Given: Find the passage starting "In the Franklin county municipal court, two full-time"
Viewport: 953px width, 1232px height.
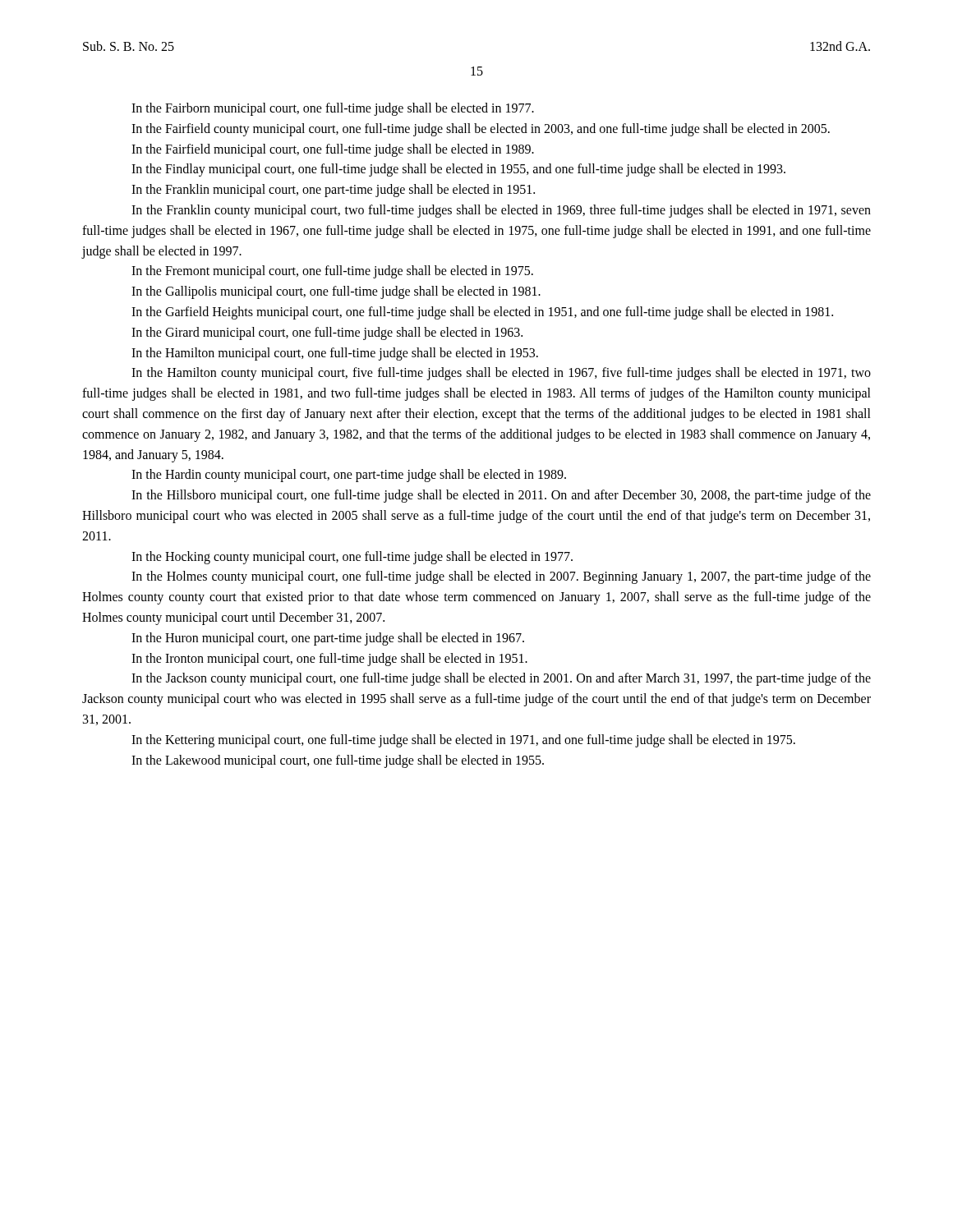Looking at the screenshot, I should pos(476,230).
